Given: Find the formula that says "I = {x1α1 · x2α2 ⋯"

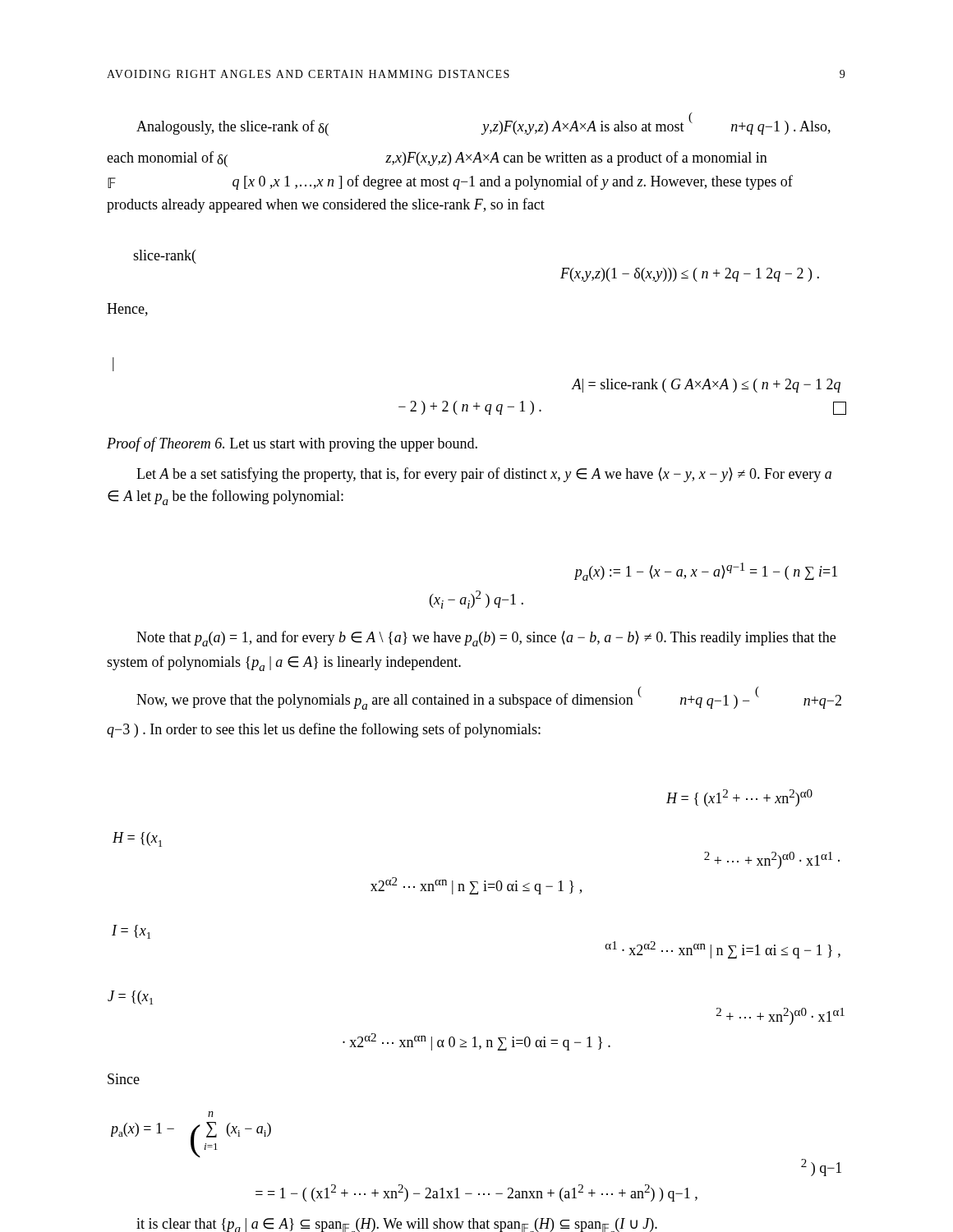Looking at the screenshot, I should pos(131,932).
